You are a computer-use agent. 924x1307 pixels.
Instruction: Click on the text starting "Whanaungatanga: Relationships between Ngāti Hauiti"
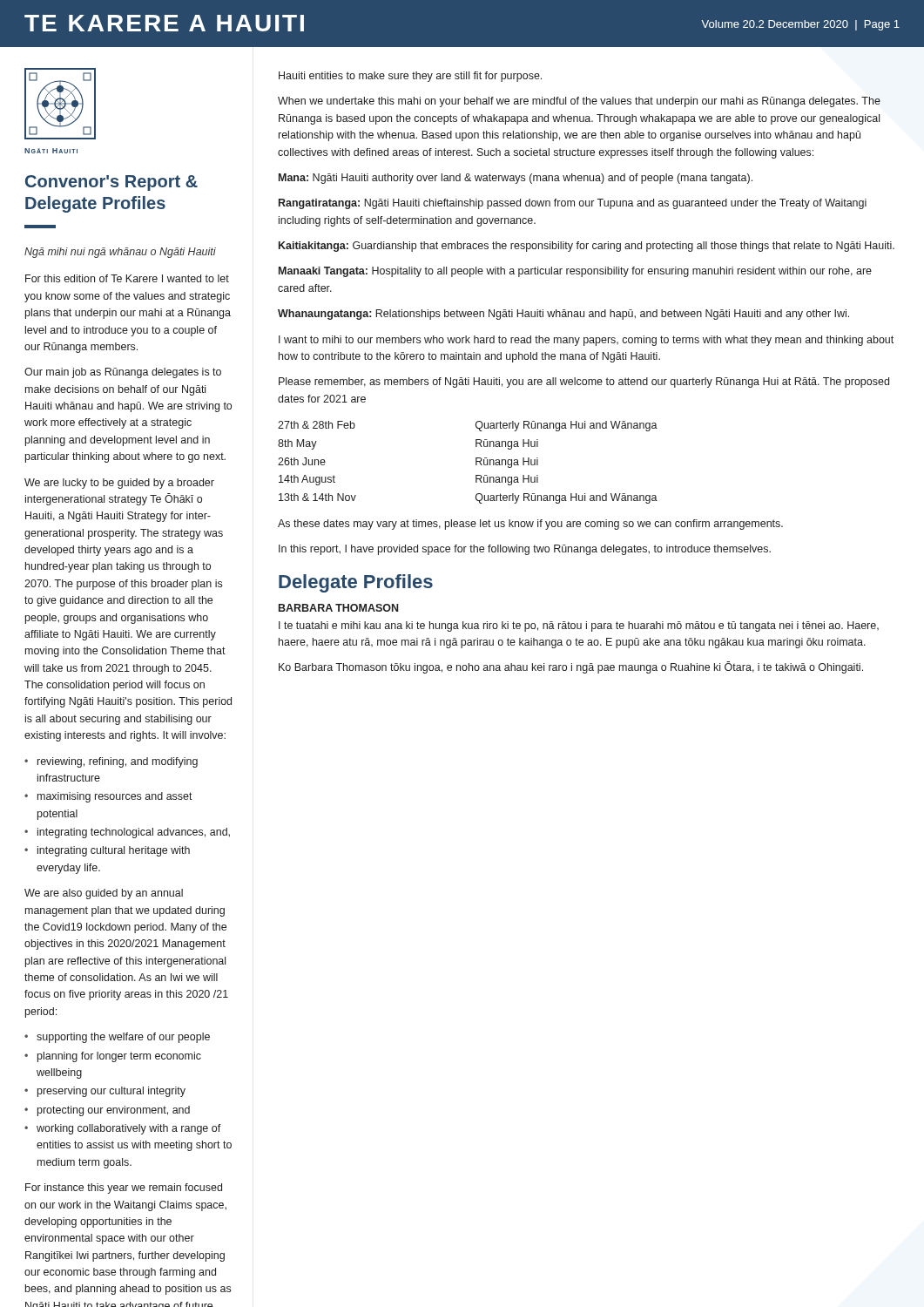pos(564,314)
